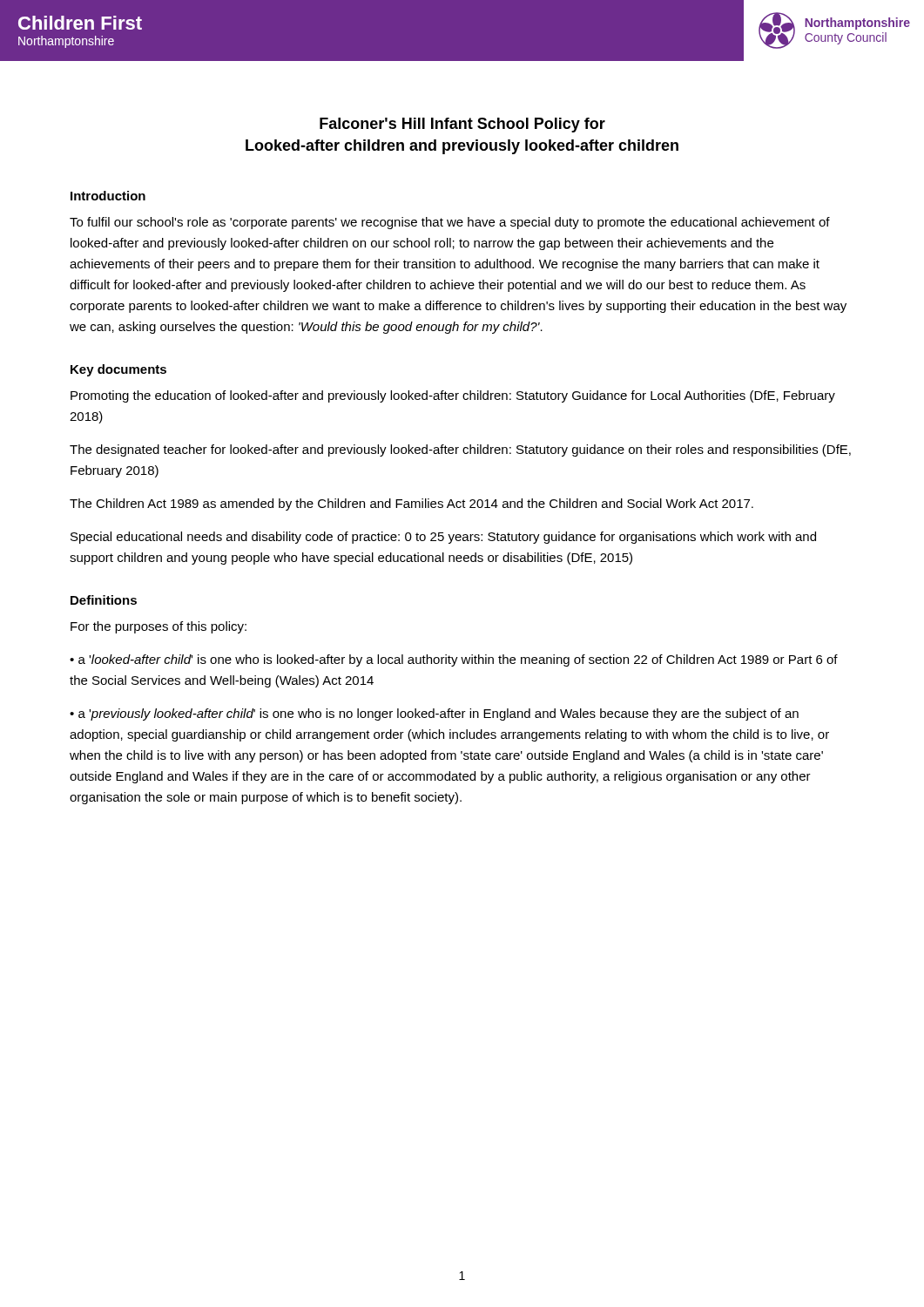The height and width of the screenshot is (1307, 924).
Task: Point to the text block starting "The designated teacher for looked-after"
Action: (x=461, y=460)
